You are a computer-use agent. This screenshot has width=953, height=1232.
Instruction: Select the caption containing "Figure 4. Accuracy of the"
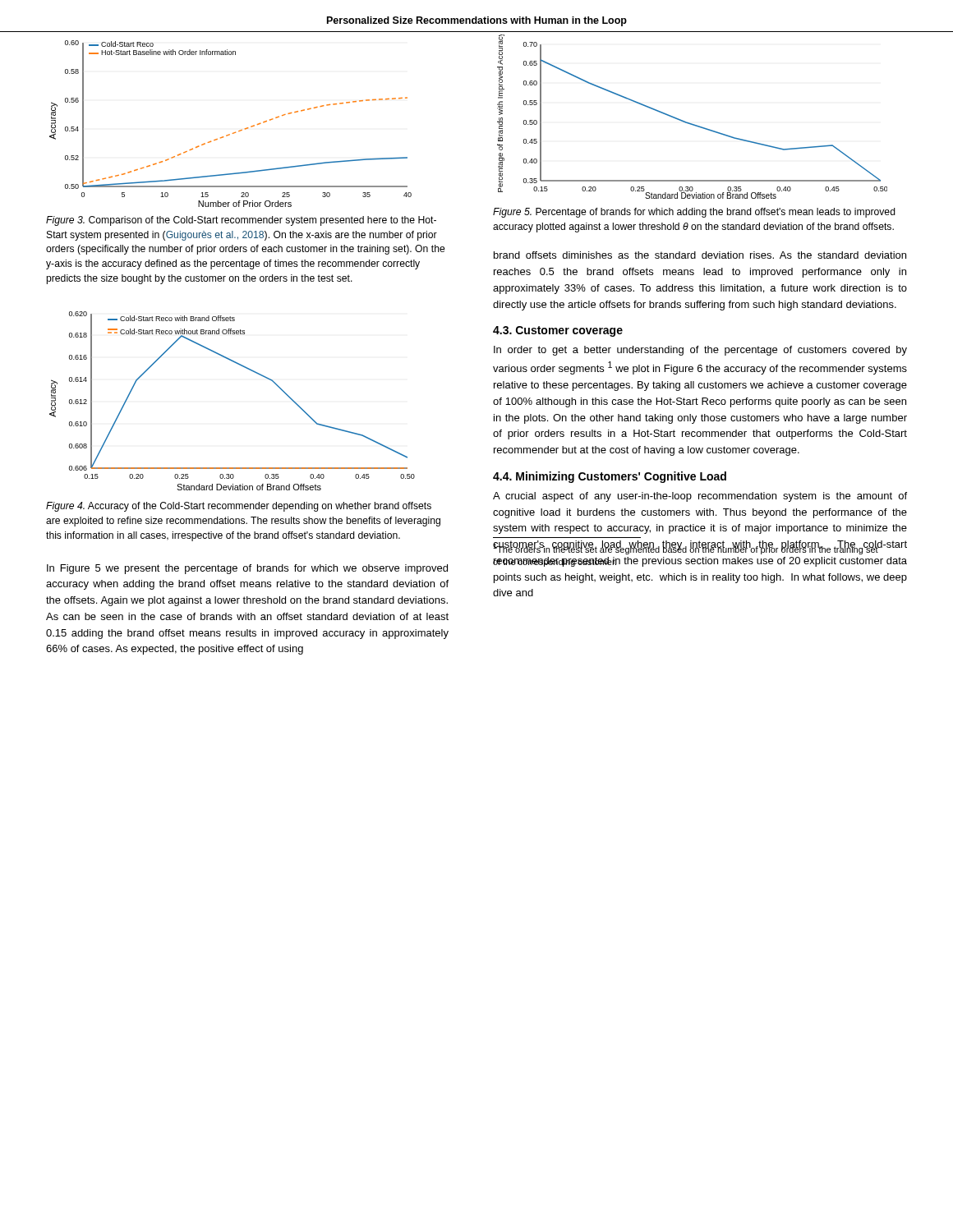pos(243,521)
